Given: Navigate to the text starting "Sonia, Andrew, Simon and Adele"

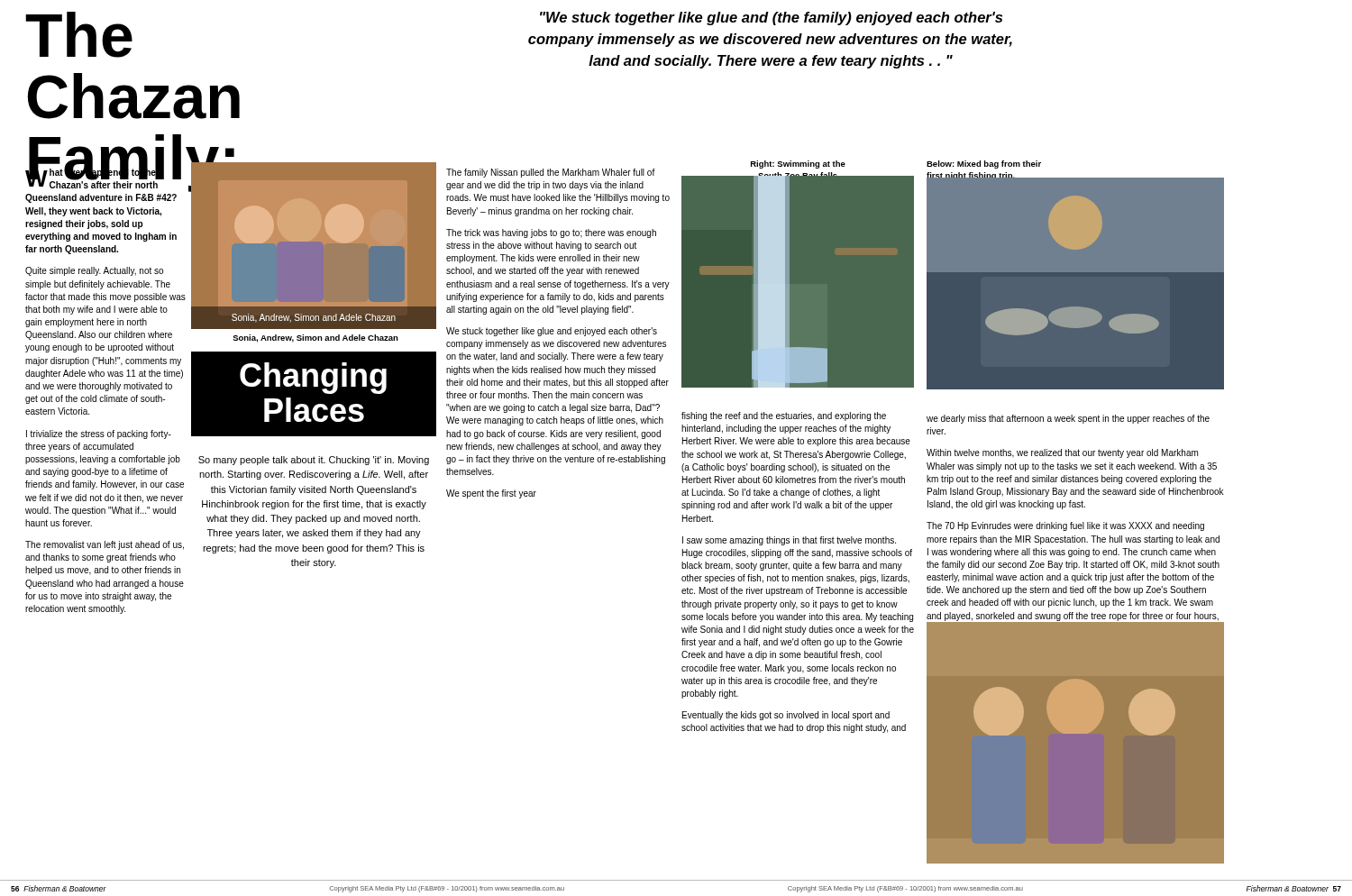Looking at the screenshot, I should (315, 338).
